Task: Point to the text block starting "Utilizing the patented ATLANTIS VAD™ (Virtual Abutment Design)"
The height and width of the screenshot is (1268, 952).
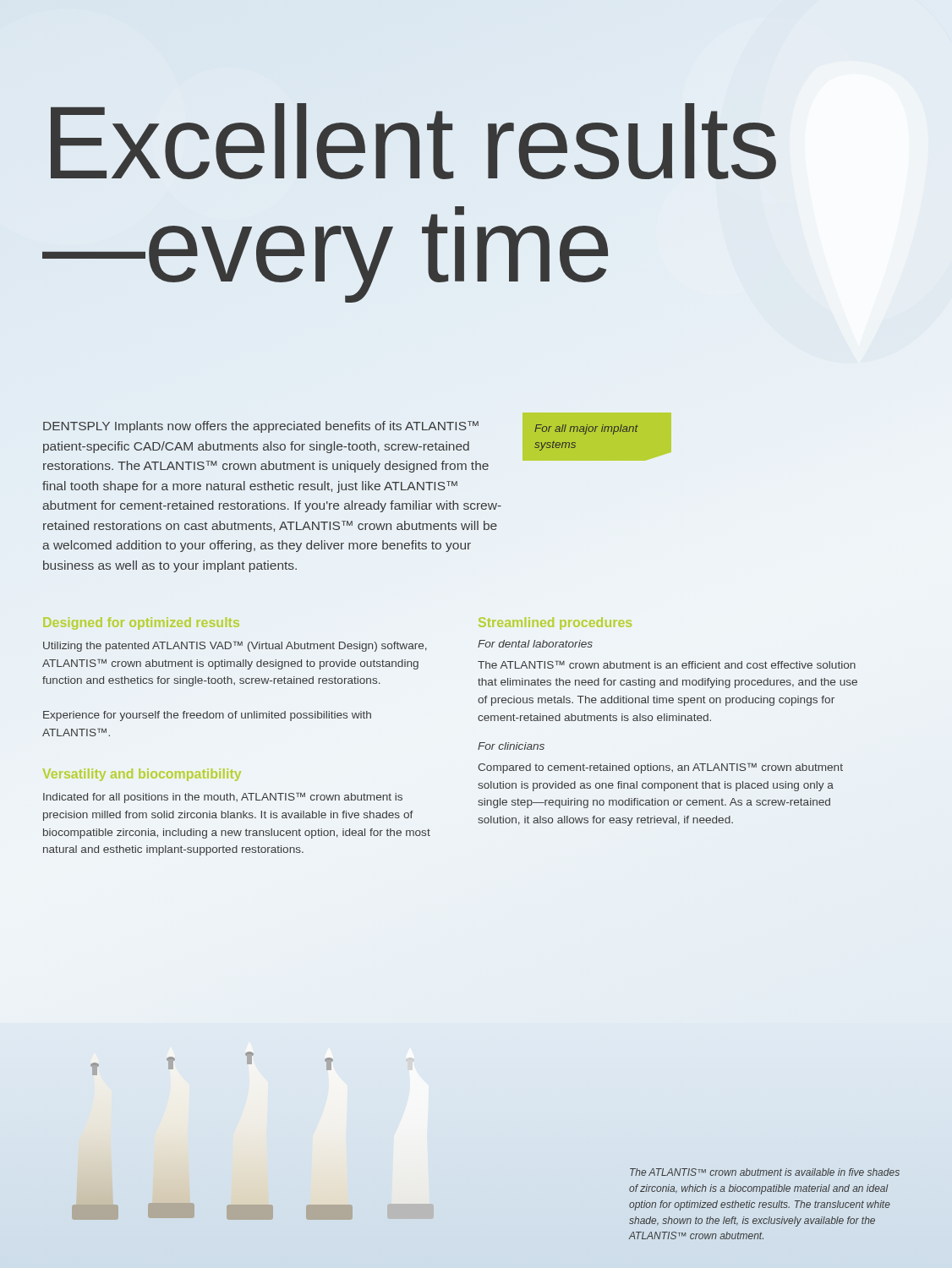Action: (235, 663)
